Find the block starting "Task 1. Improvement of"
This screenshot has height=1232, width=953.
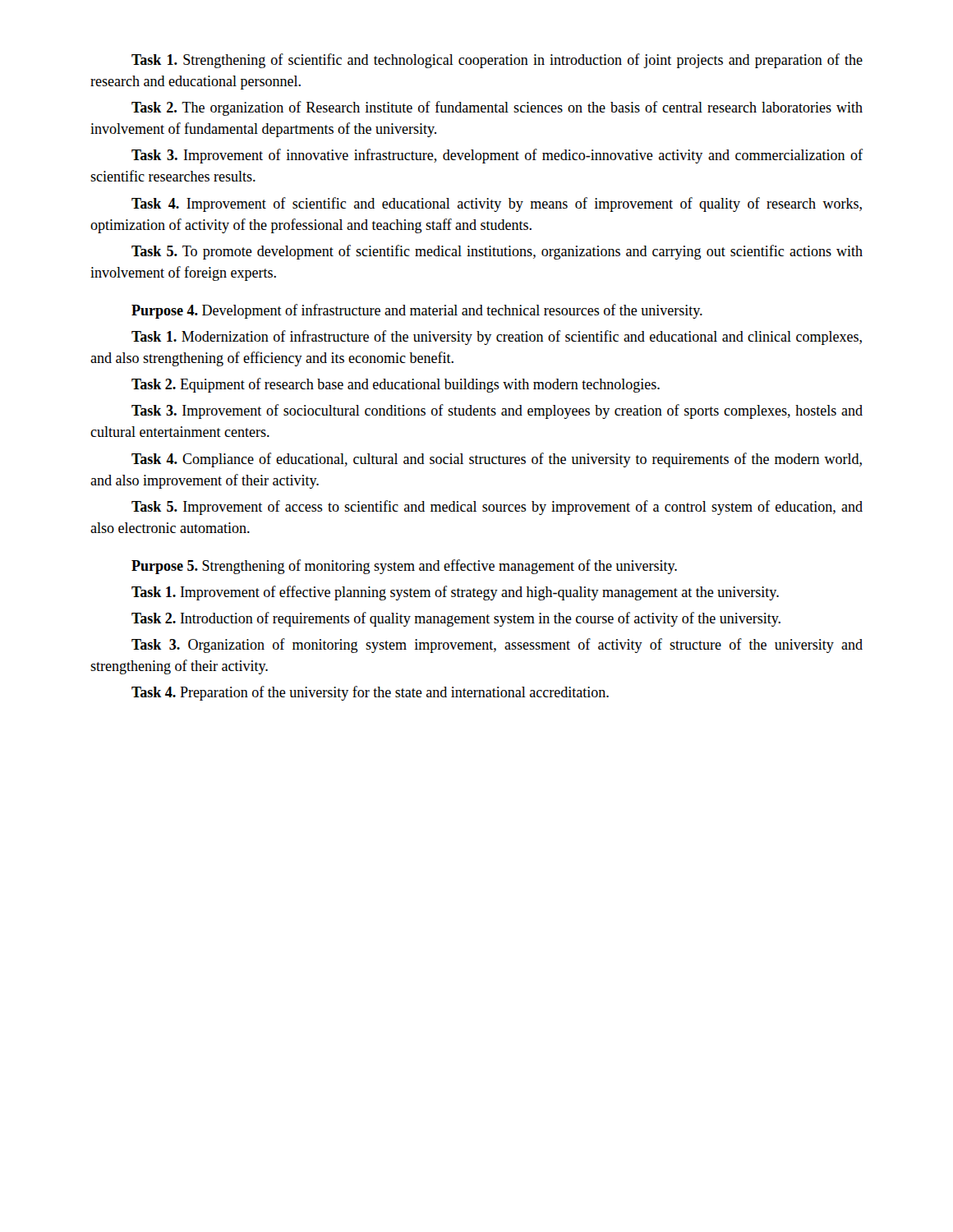click(476, 592)
